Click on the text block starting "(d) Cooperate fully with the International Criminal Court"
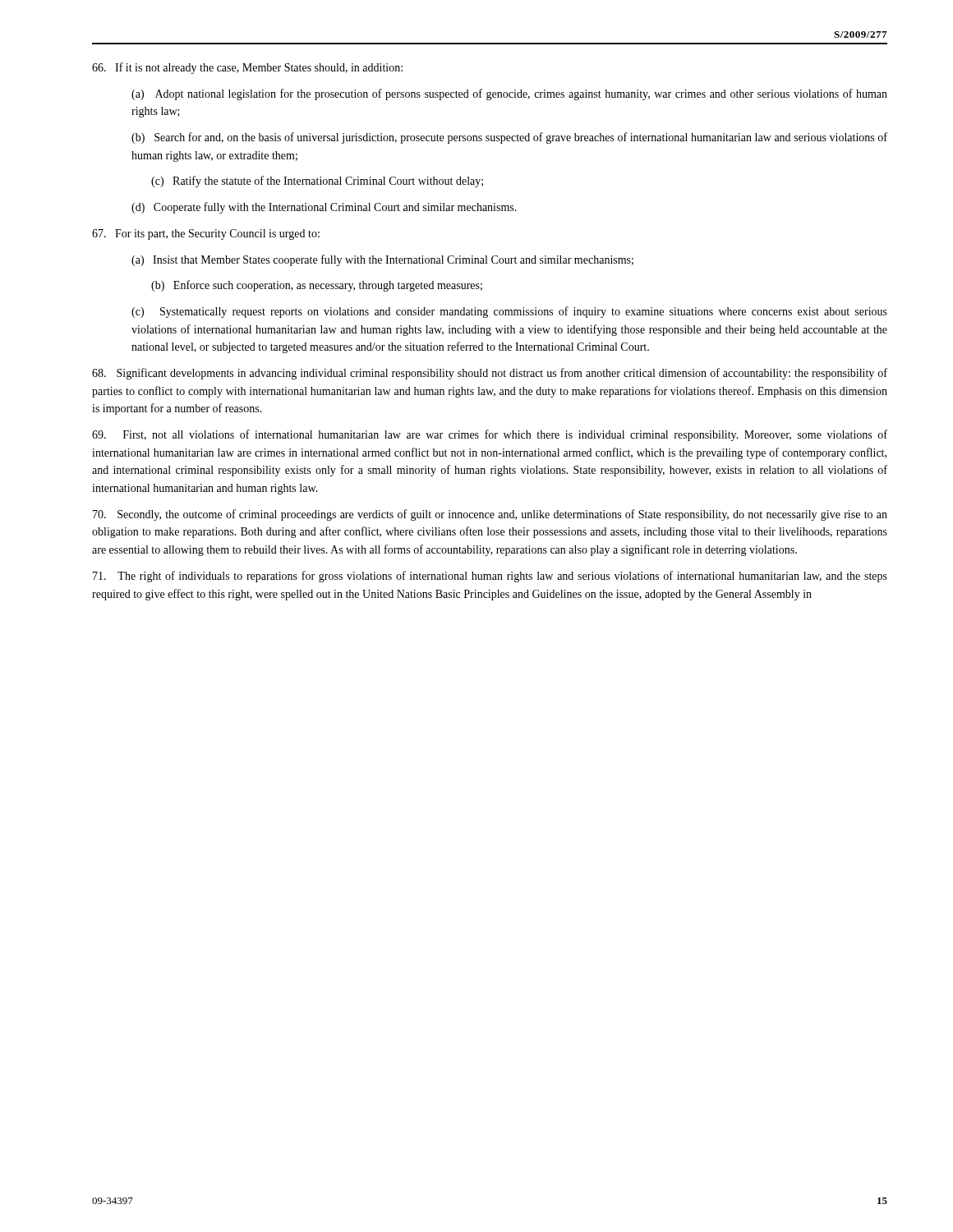 point(324,207)
